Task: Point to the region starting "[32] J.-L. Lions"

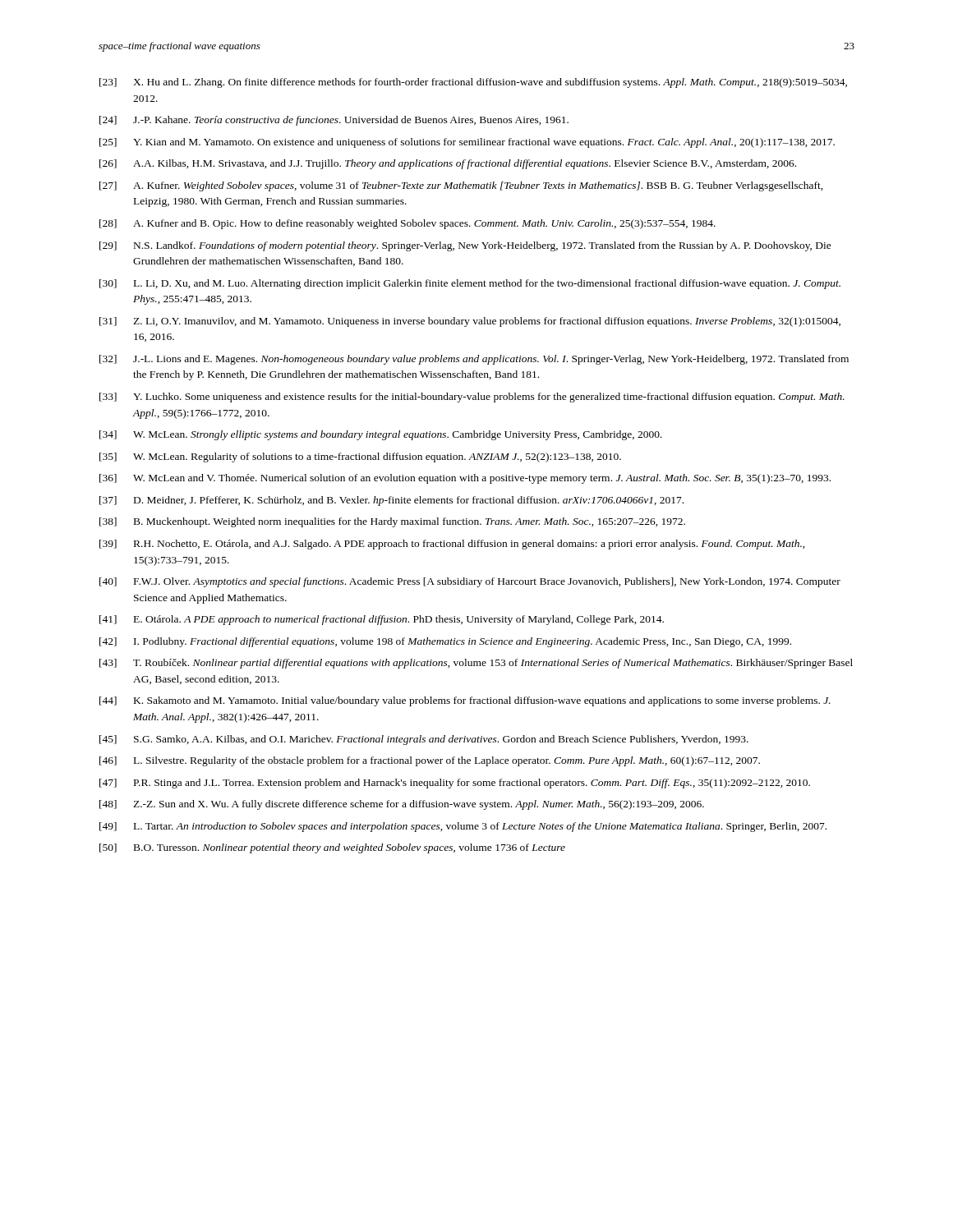Action: tap(476, 367)
